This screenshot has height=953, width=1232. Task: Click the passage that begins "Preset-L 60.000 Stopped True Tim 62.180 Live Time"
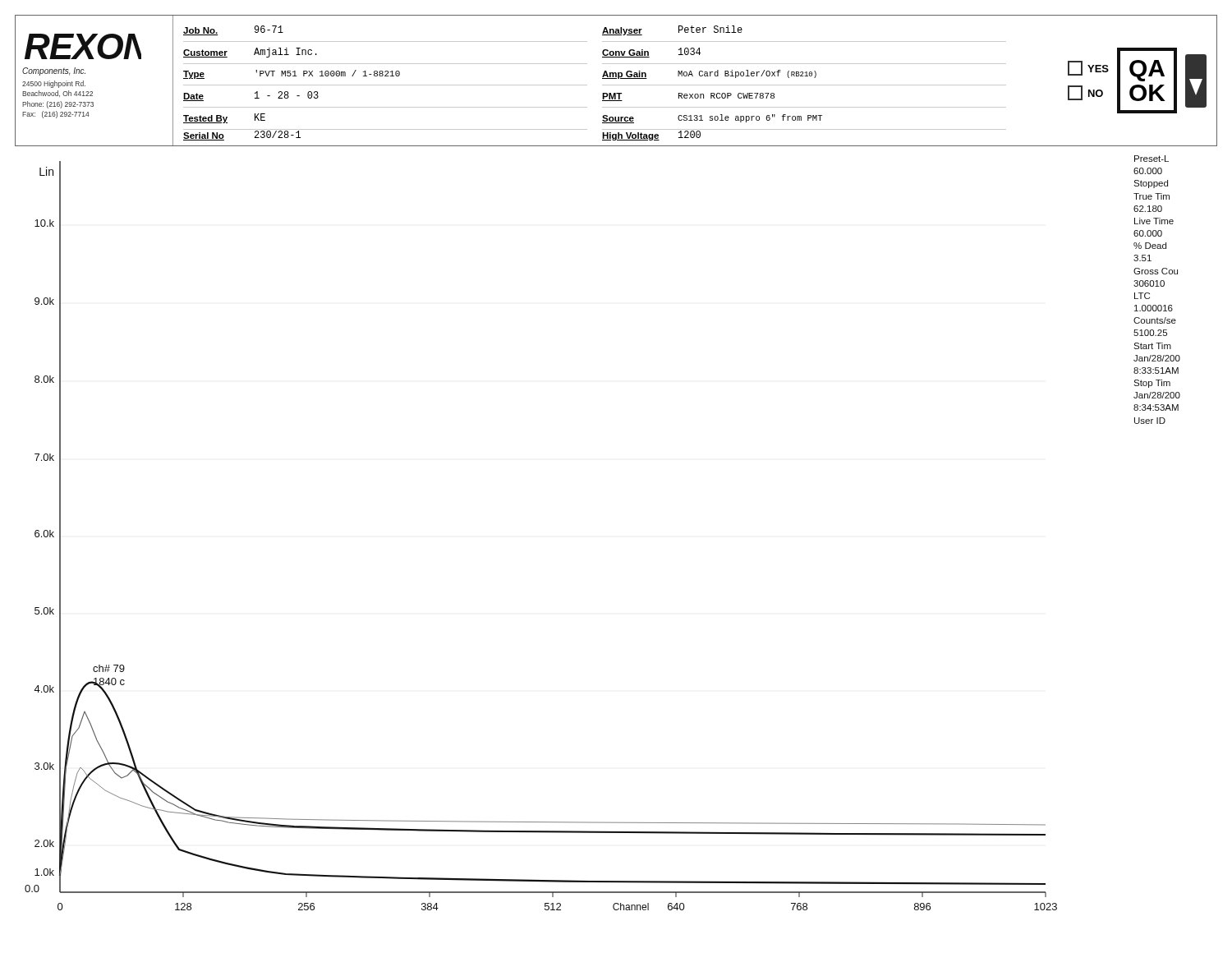pos(1174,290)
